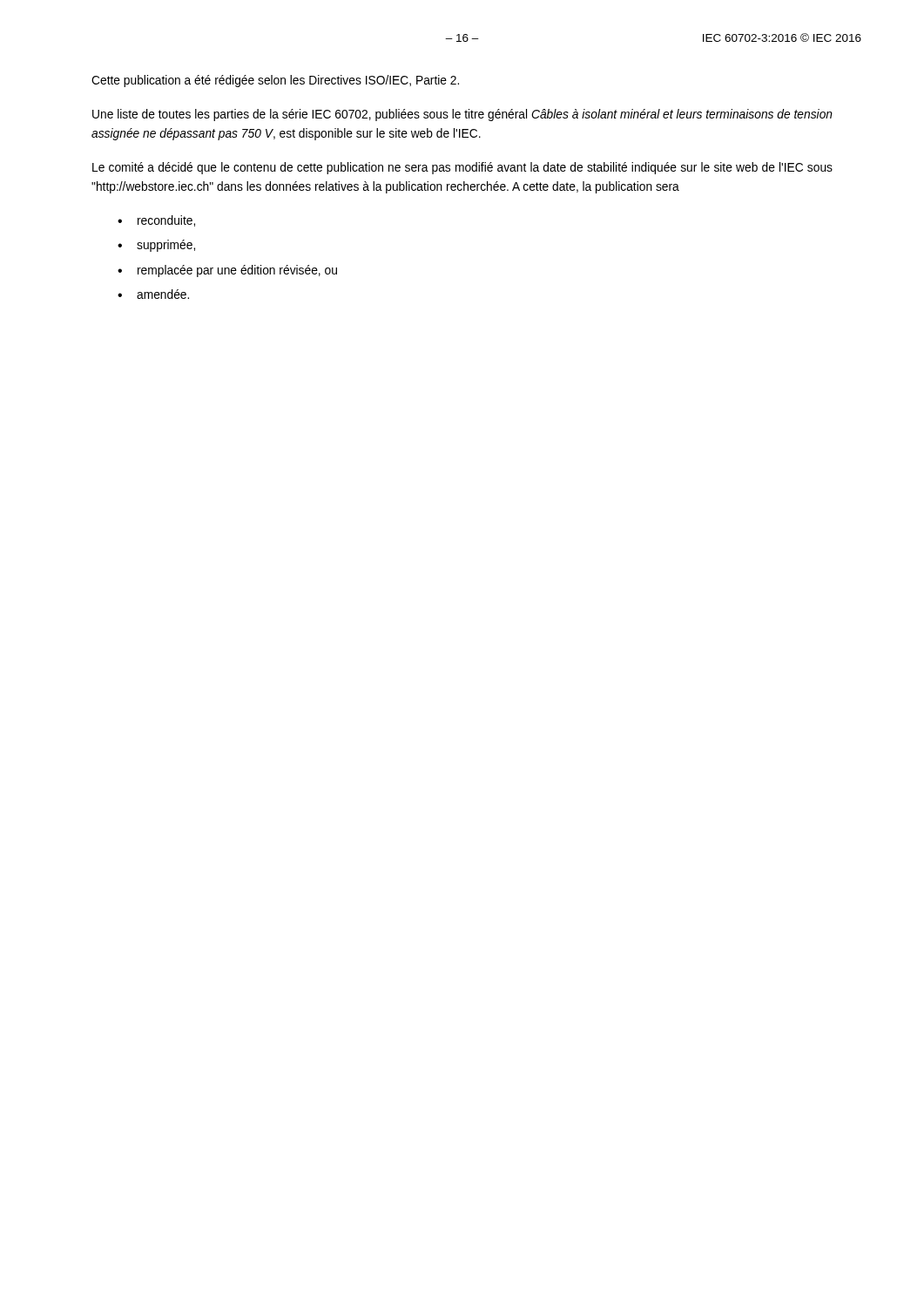The height and width of the screenshot is (1307, 924).
Task: Point to the passage starting "• amendée."
Action: coord(154,296)
